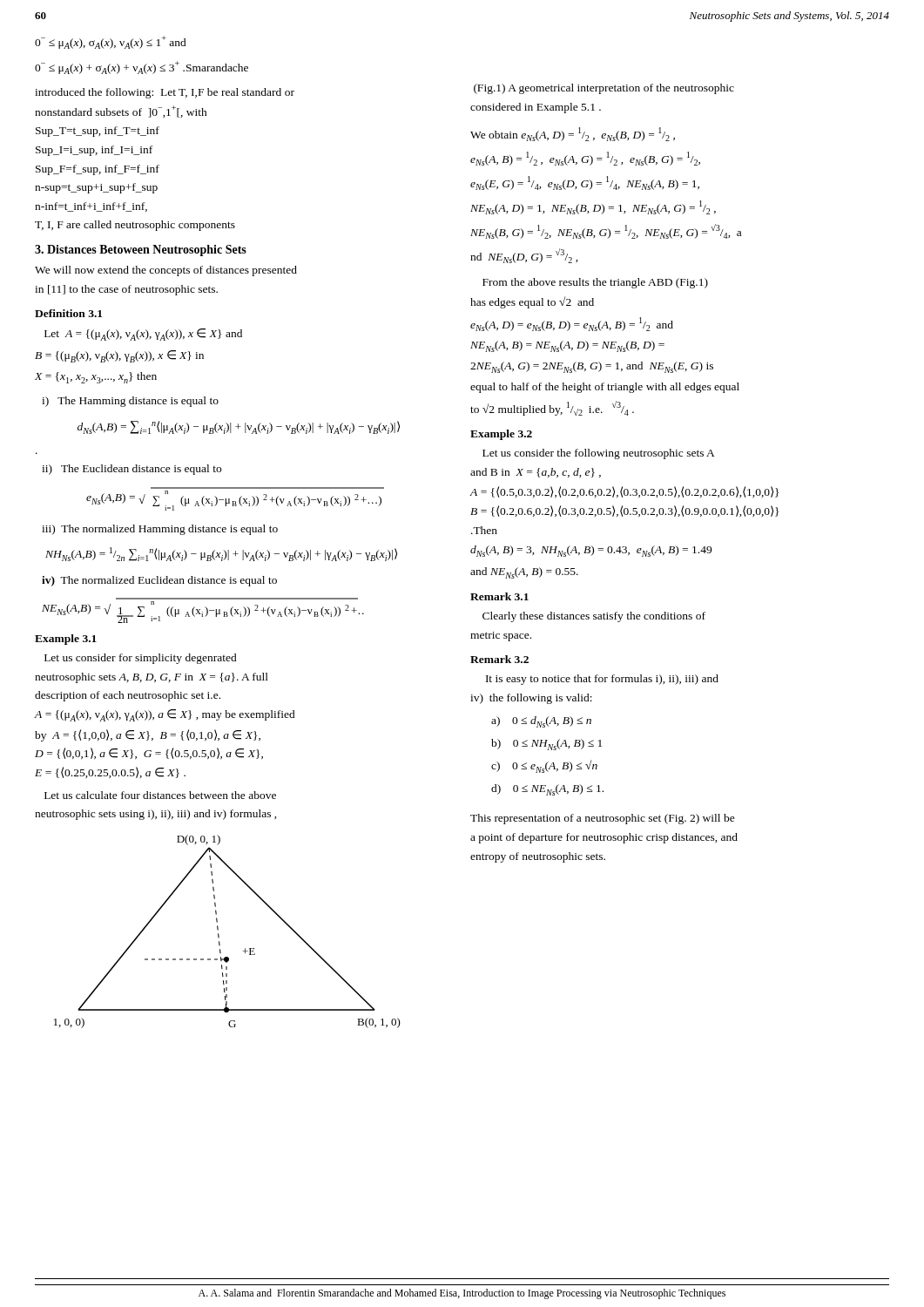This screenshot has width=924, height=1307.
Task: Find the list item that says "i) The Hamming distance"
Action: point(239,416)
